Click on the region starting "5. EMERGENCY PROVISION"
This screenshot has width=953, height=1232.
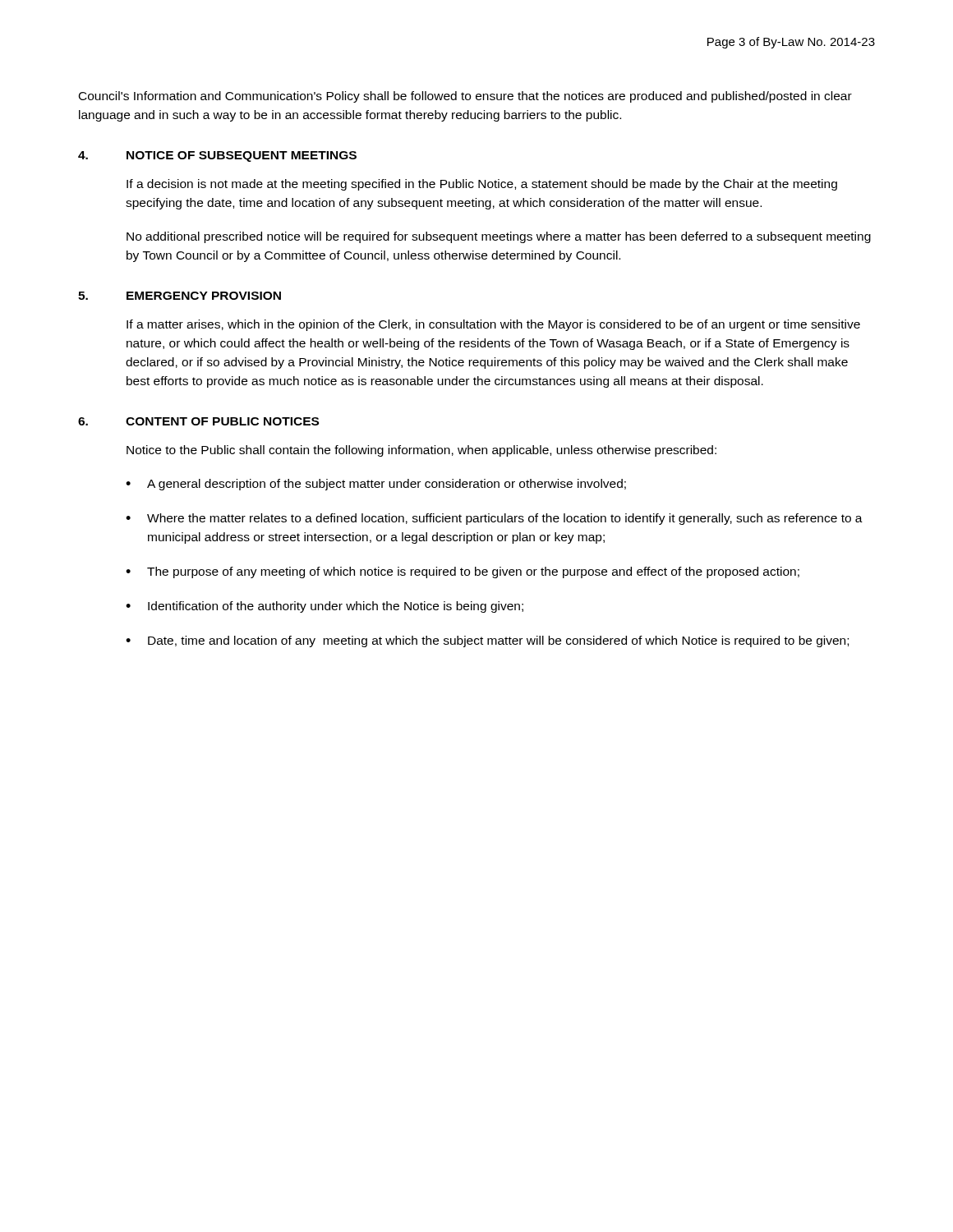click(x=180, y=295)
